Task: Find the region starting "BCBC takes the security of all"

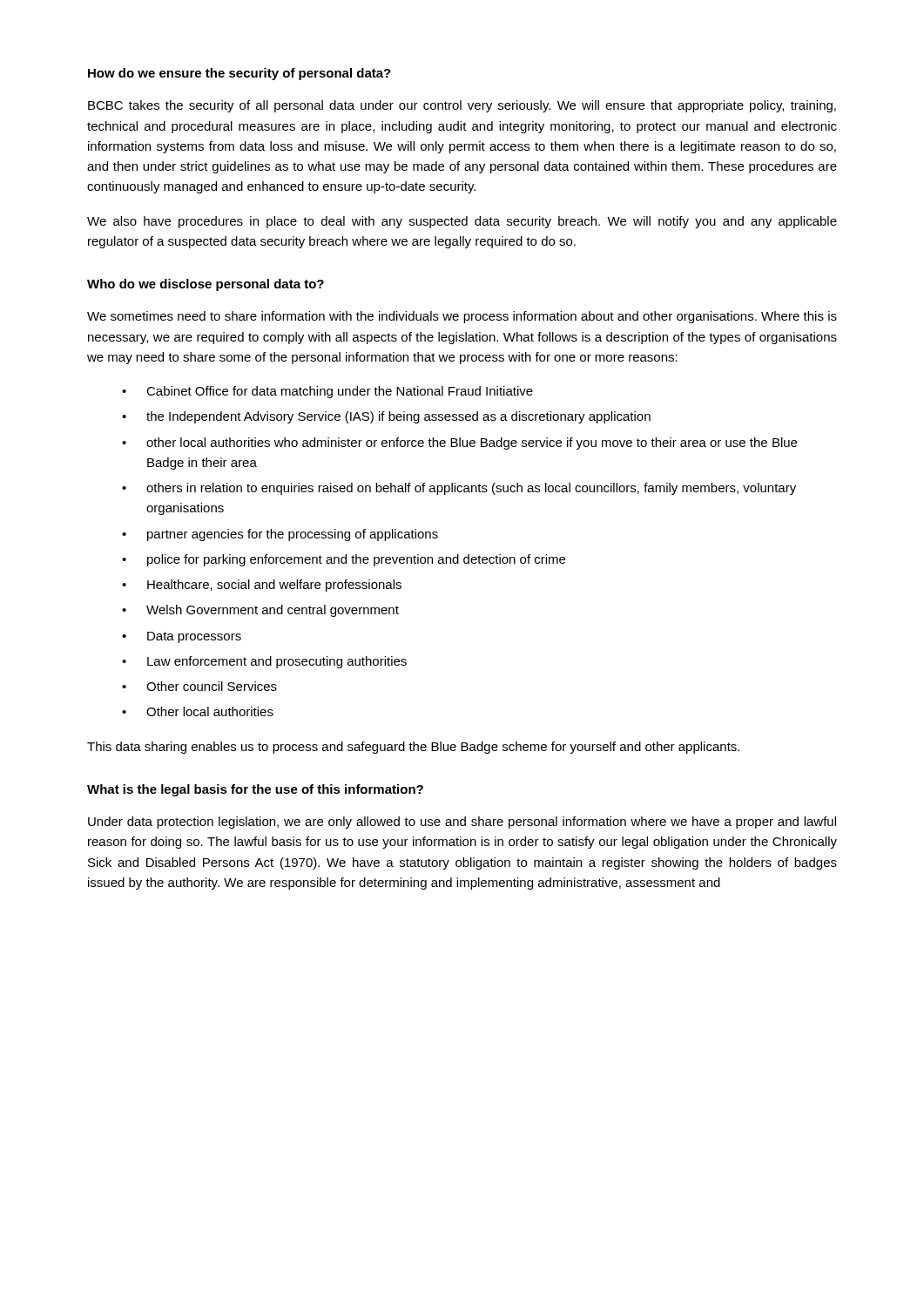Action: click(462, 146)
